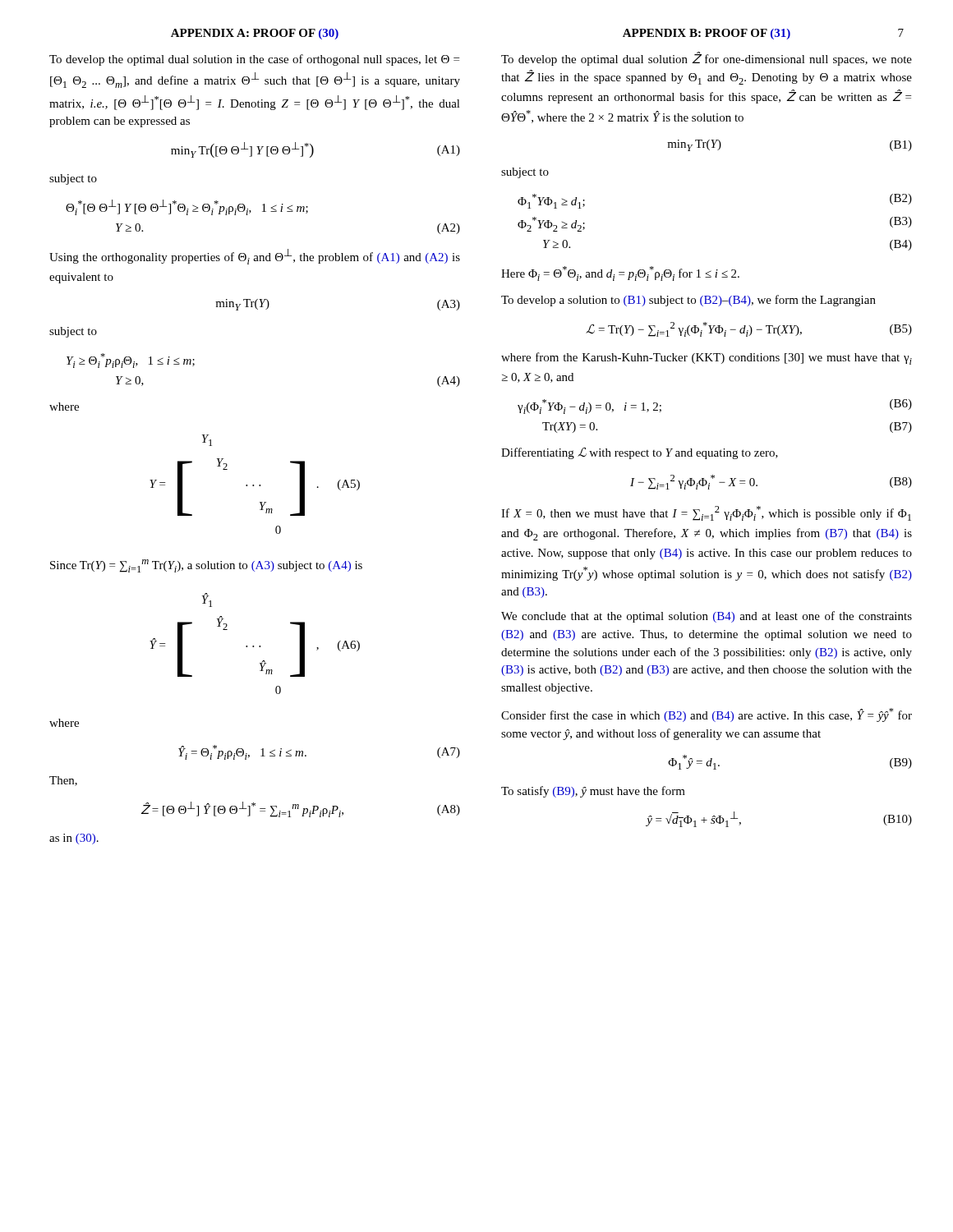
Task: Click the formula that begins "Ŷ = [ Ŷ1 Ŷ2 ⋅"
Action: [255, 646]
